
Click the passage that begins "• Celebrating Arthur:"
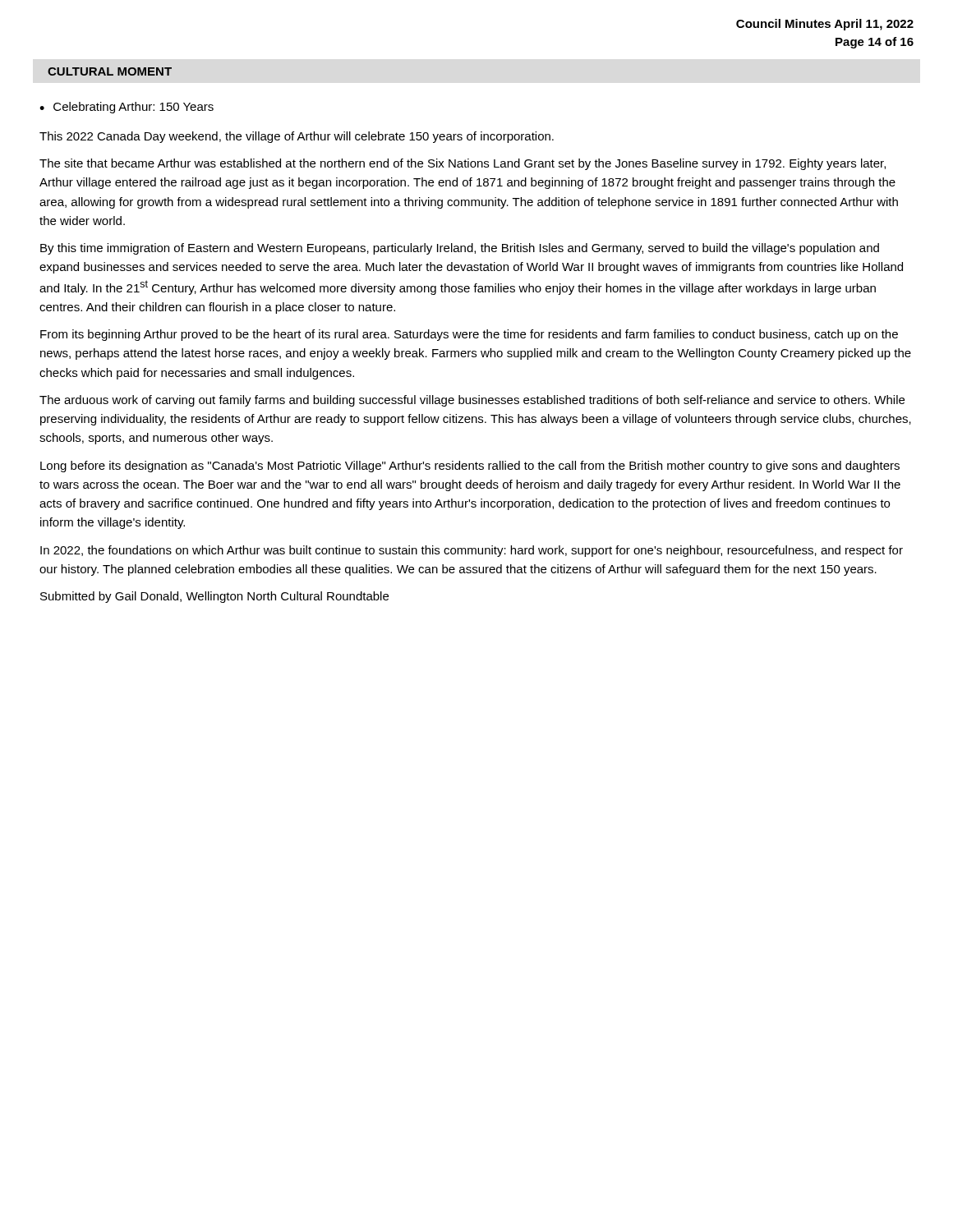pos(127,109)
